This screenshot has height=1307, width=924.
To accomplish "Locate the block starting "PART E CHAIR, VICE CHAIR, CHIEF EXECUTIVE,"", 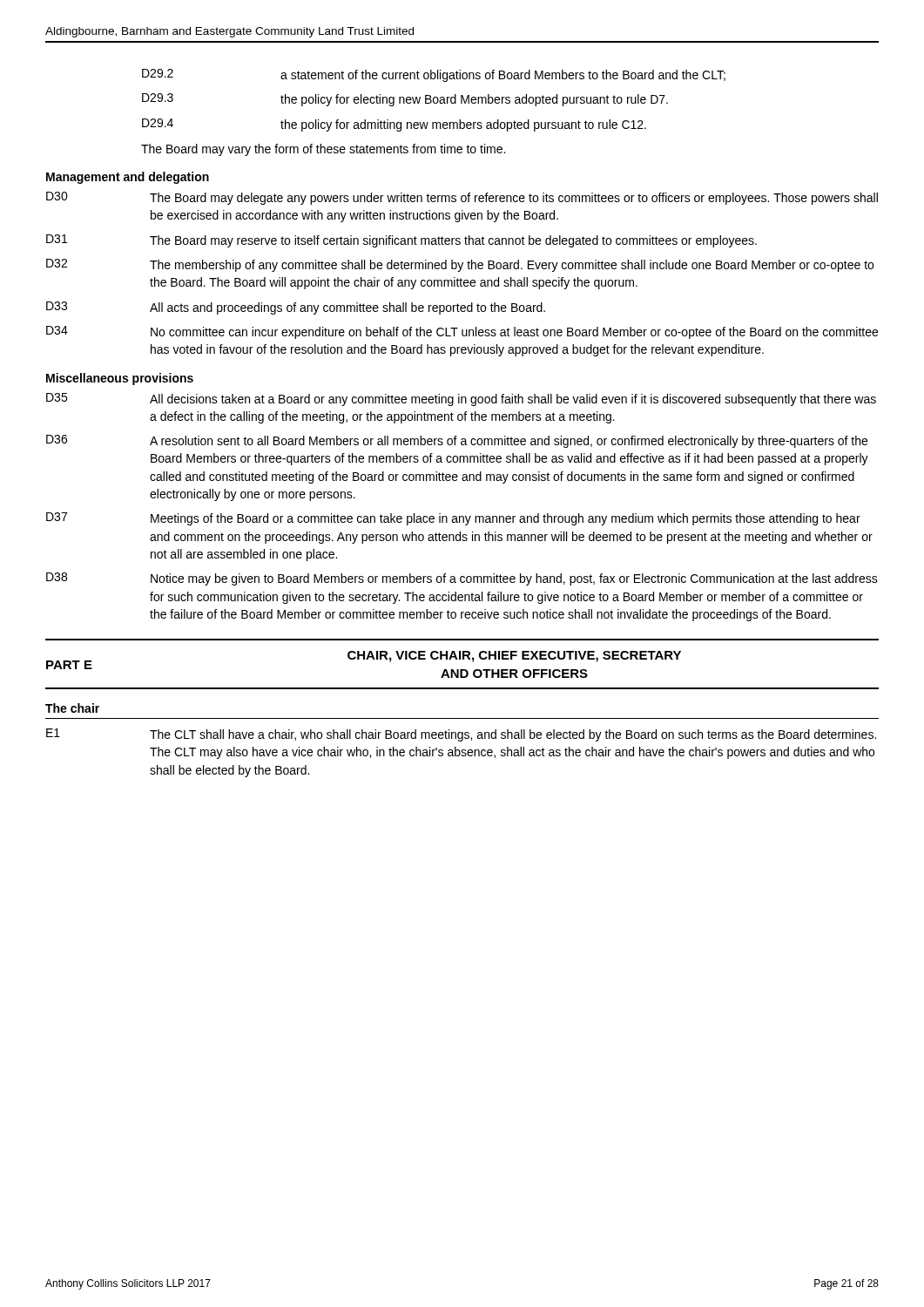I will [462, 664].
